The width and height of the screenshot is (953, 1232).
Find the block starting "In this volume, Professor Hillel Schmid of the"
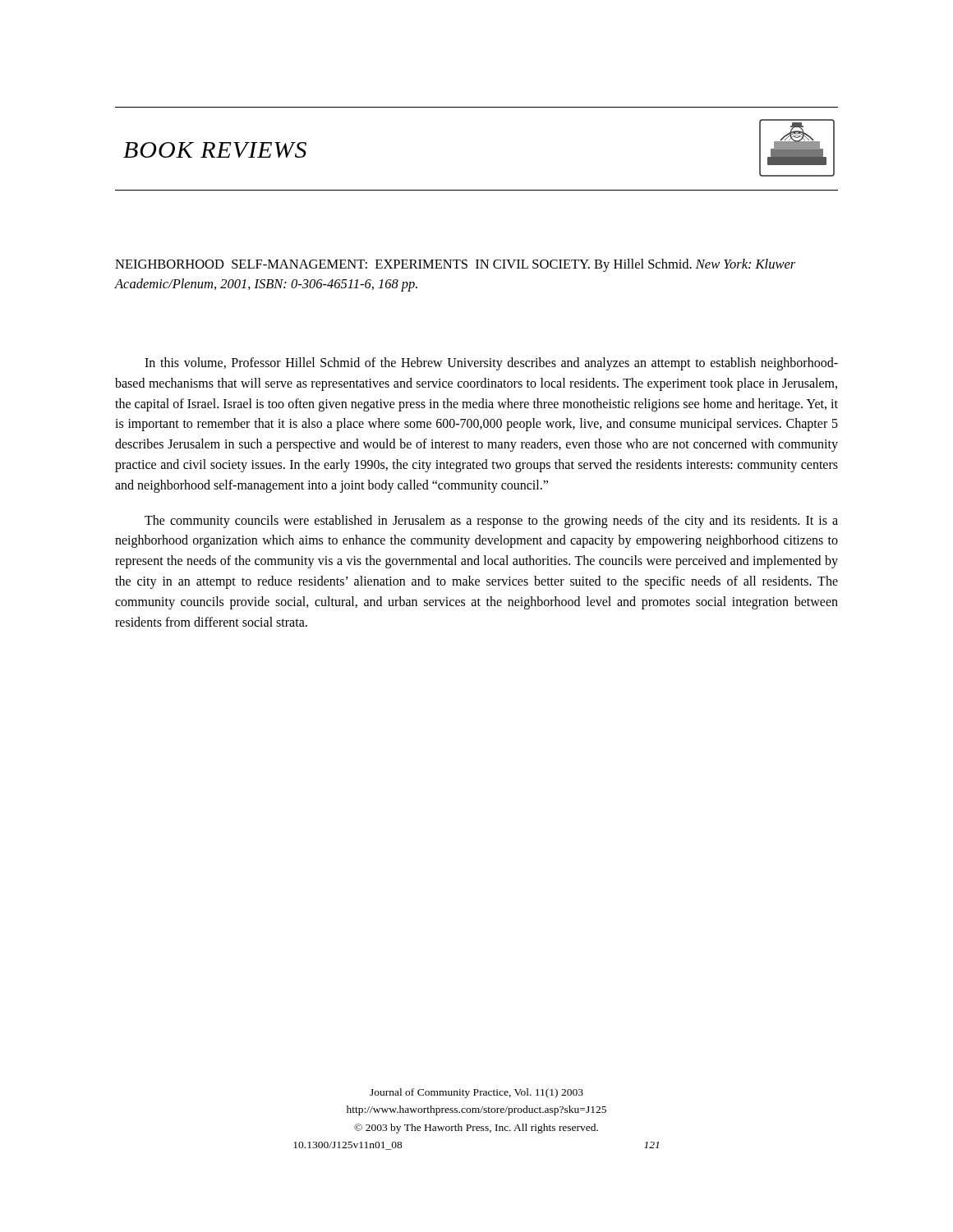(x=476, y=424)
